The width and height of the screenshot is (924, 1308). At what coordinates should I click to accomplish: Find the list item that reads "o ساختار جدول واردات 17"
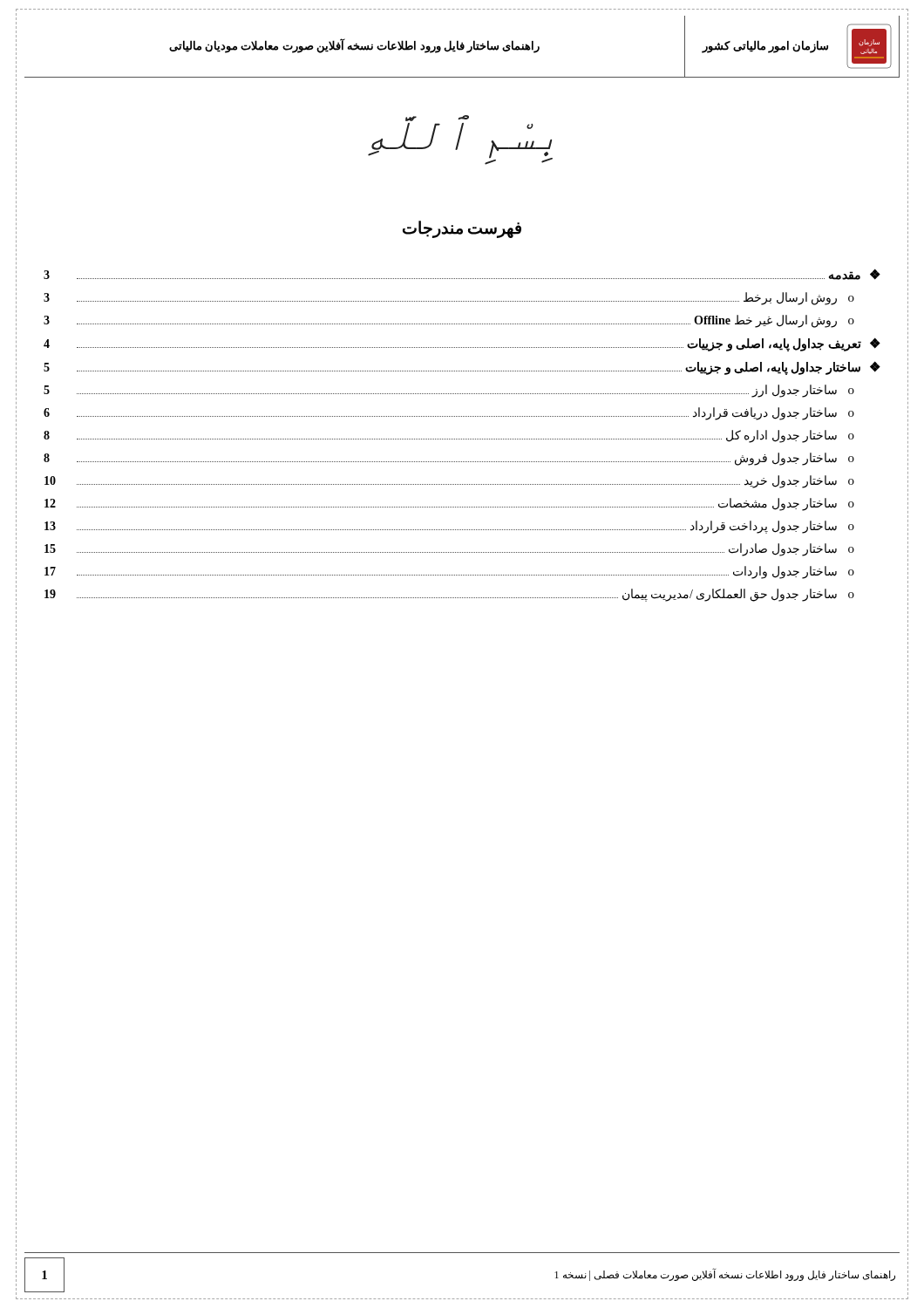pos(462,572)
